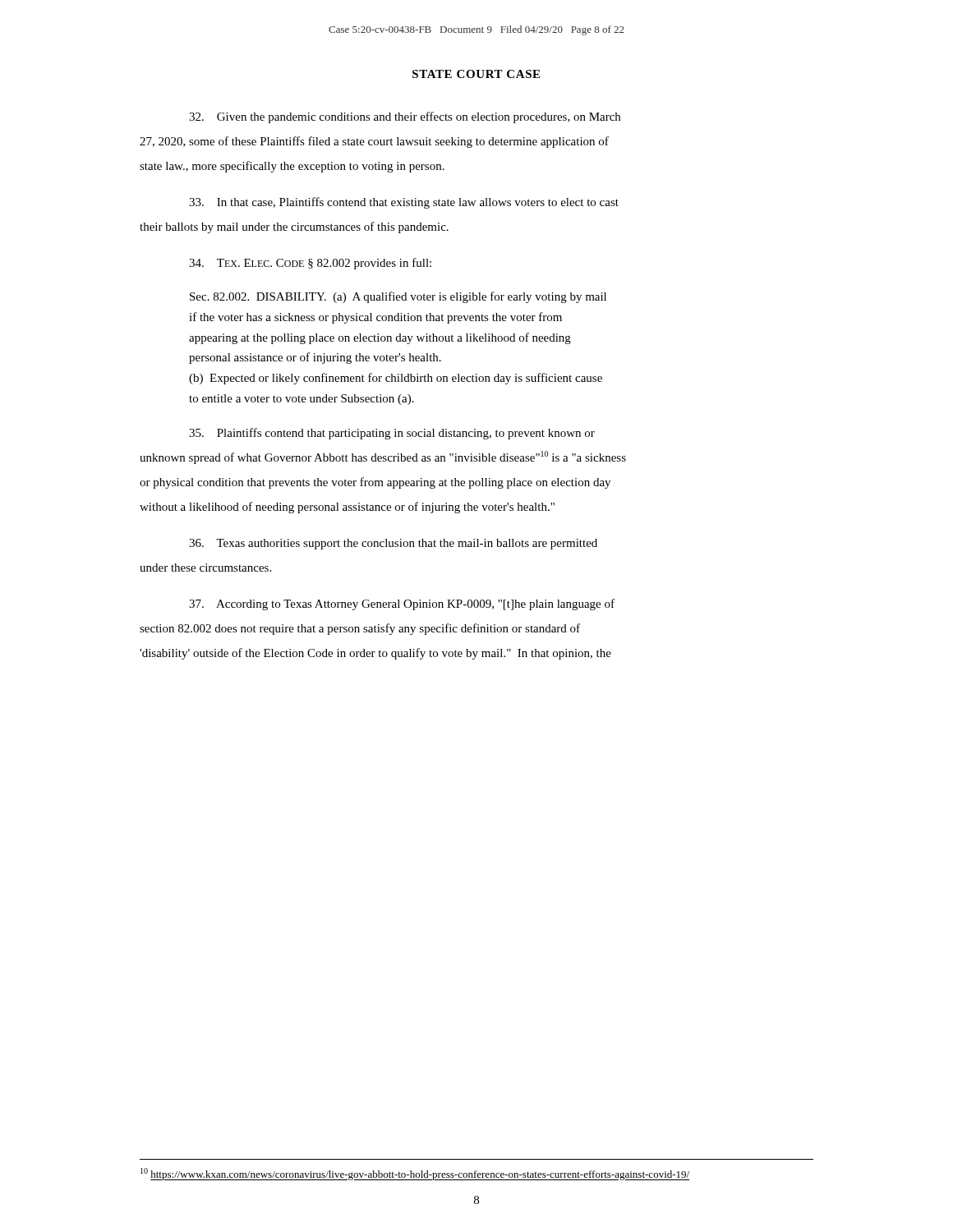The width and height of the screenshot is (953, 1232).
Task: Find the text block starting "In that case,"
Action: (x=476, y=214)
